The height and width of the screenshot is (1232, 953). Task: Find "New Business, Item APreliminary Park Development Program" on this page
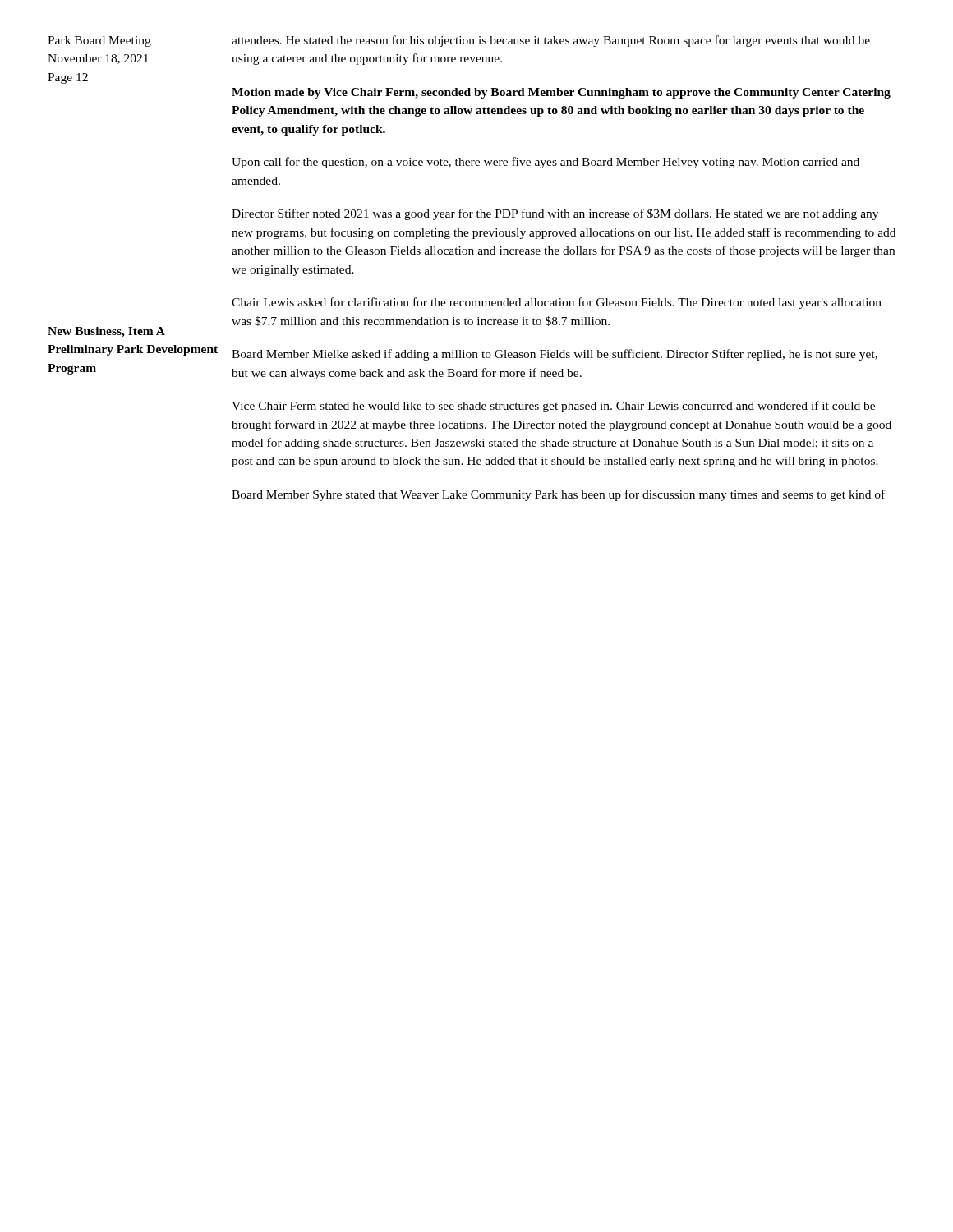(x=133, y=349)
